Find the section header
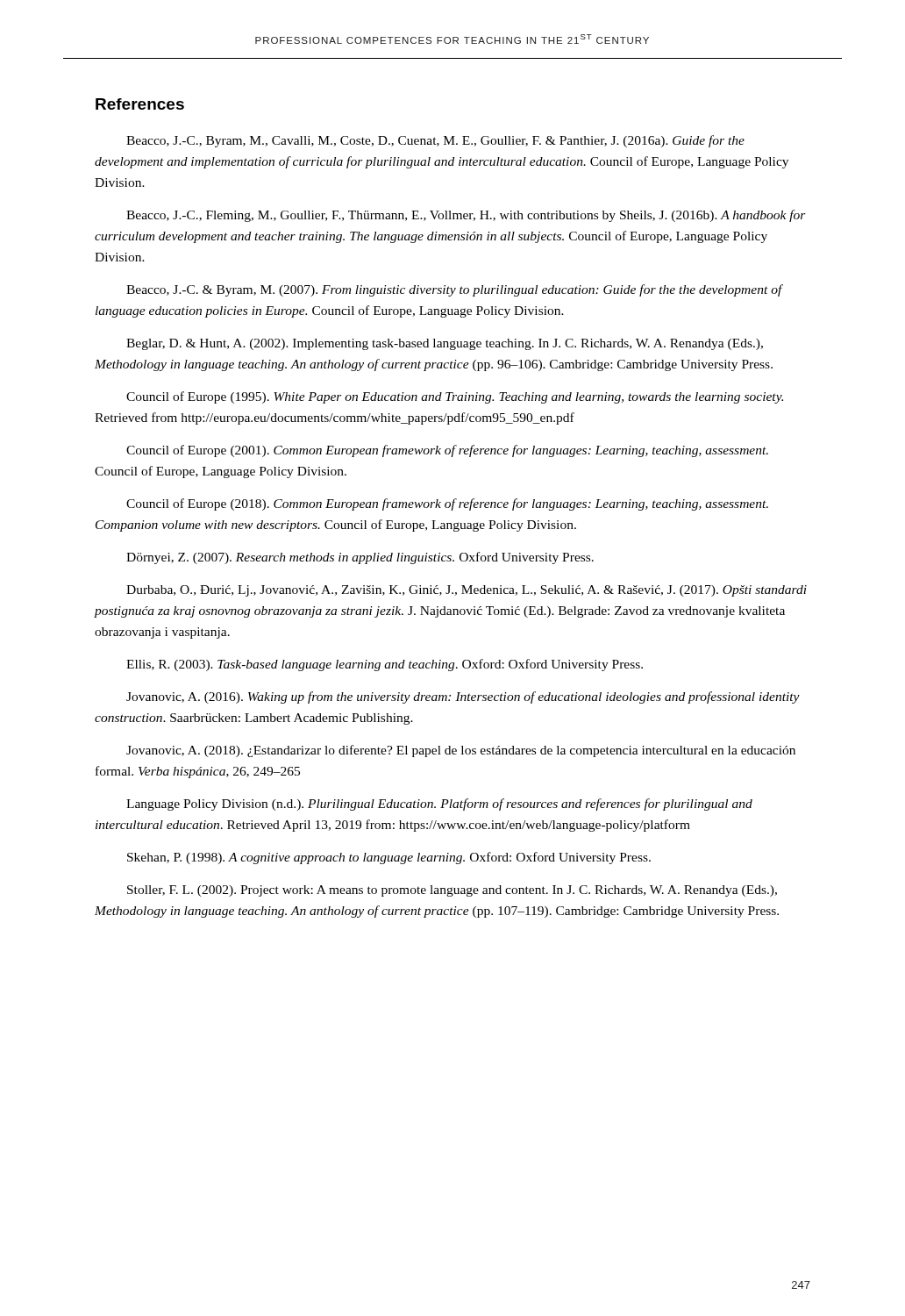Screen dimensions: 1316x905 [140, 104]
